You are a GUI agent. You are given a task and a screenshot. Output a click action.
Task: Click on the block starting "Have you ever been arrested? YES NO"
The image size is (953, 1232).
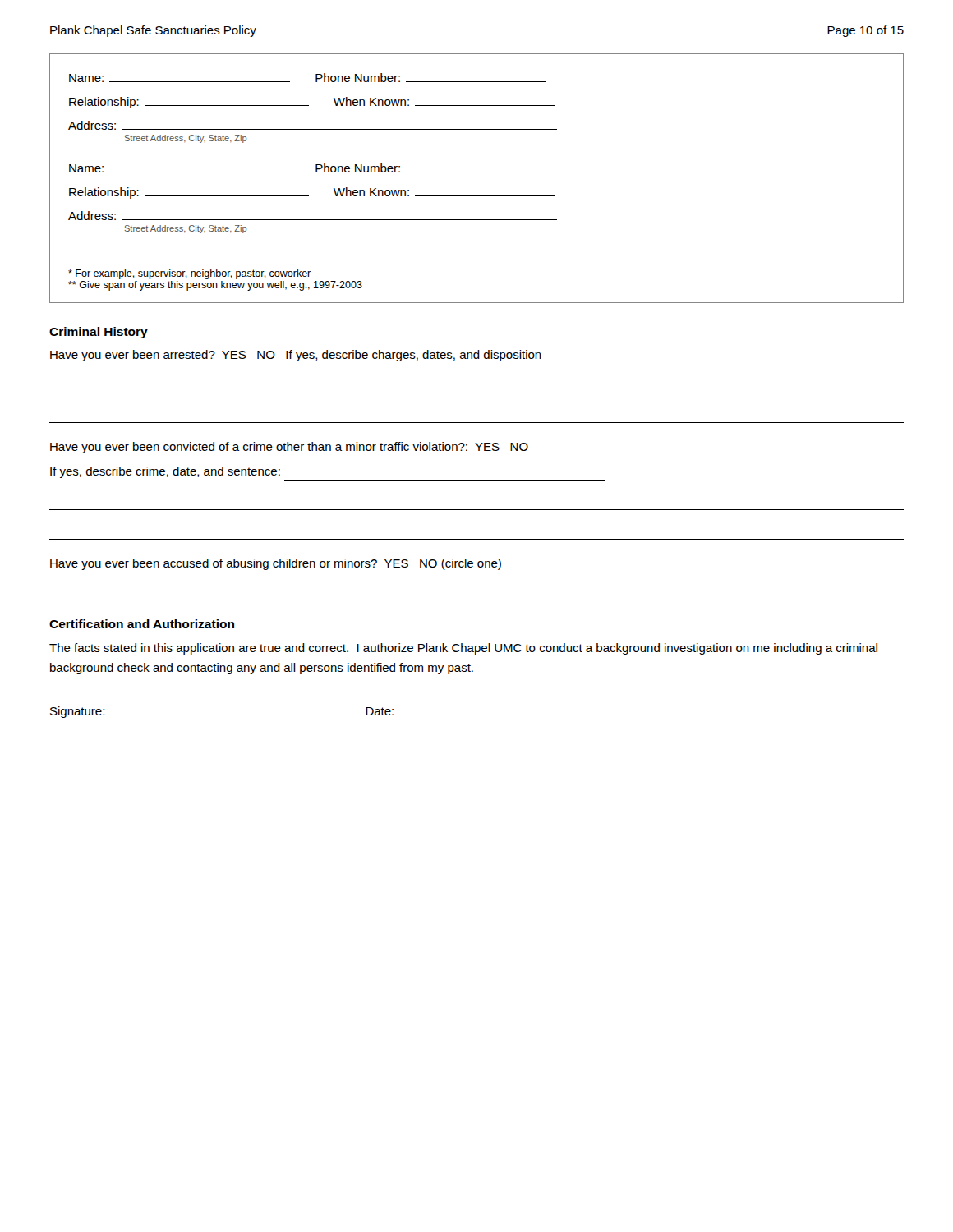coord(295,354)
